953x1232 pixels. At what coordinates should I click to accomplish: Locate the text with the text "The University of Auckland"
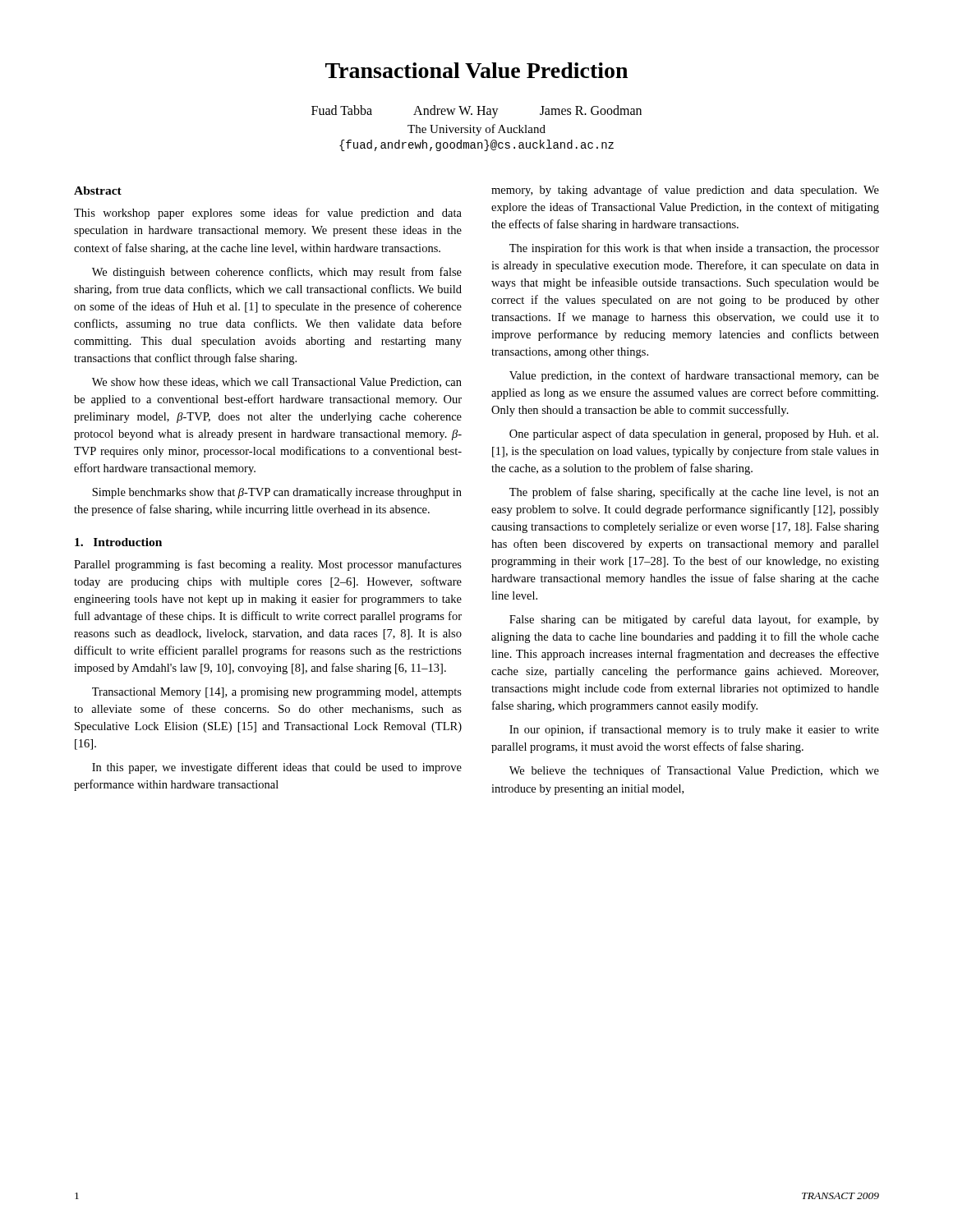pyautogui.click(x=476, y=129)
